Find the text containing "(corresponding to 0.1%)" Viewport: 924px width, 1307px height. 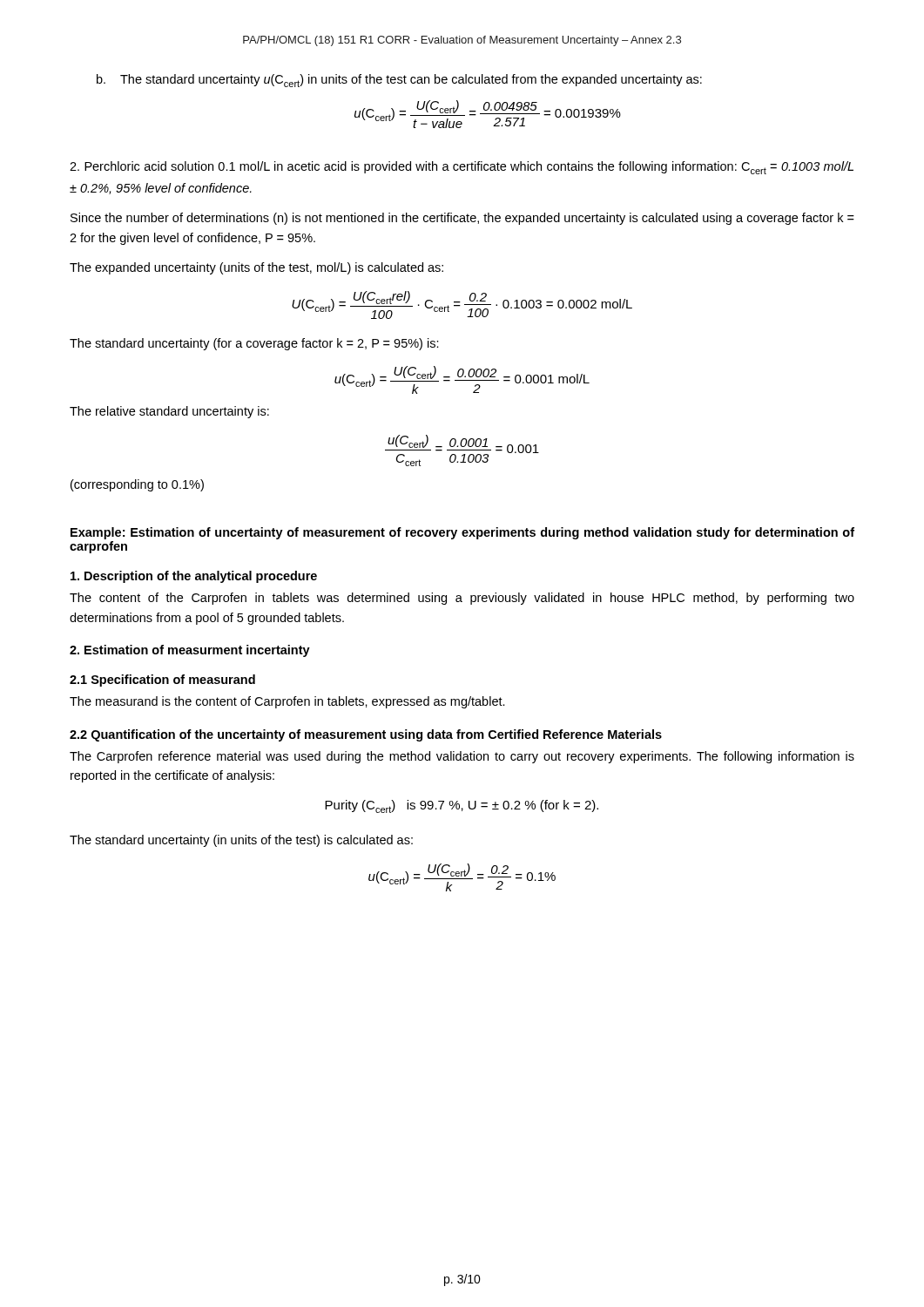[x=137, y=484]
